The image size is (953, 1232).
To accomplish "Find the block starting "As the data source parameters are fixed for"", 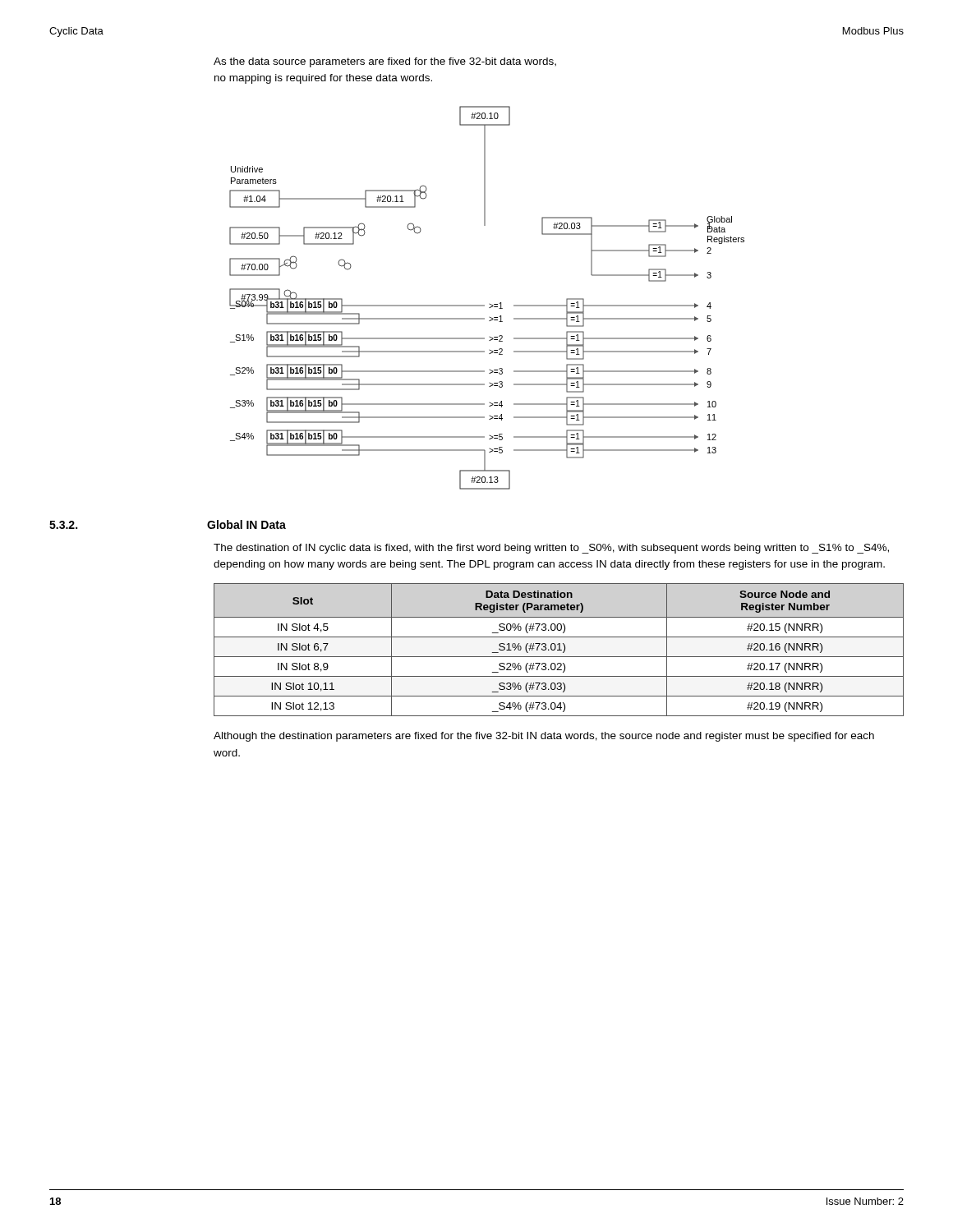I will [385, 70].
